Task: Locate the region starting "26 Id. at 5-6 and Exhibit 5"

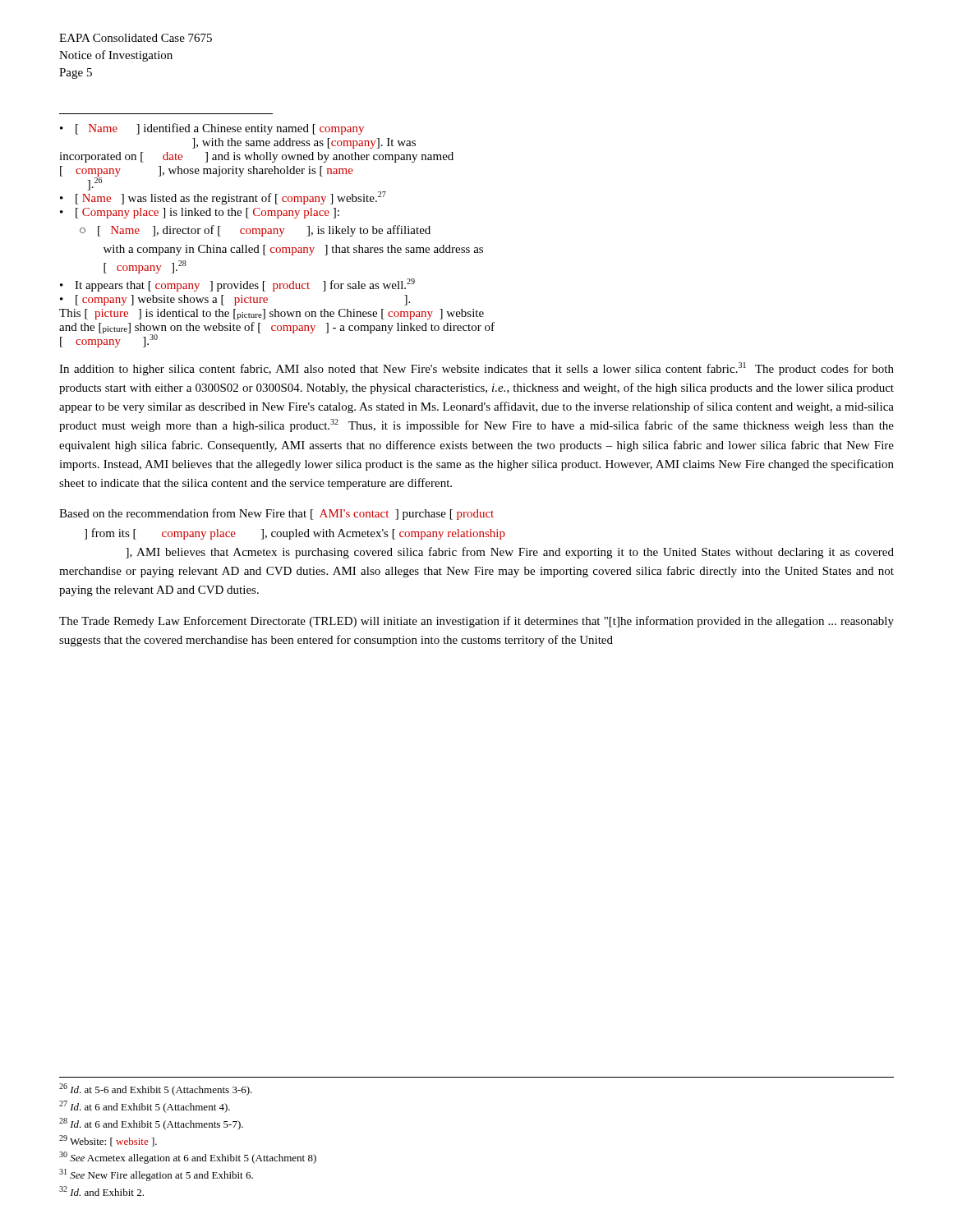Action: click(x=156, y=1089)
